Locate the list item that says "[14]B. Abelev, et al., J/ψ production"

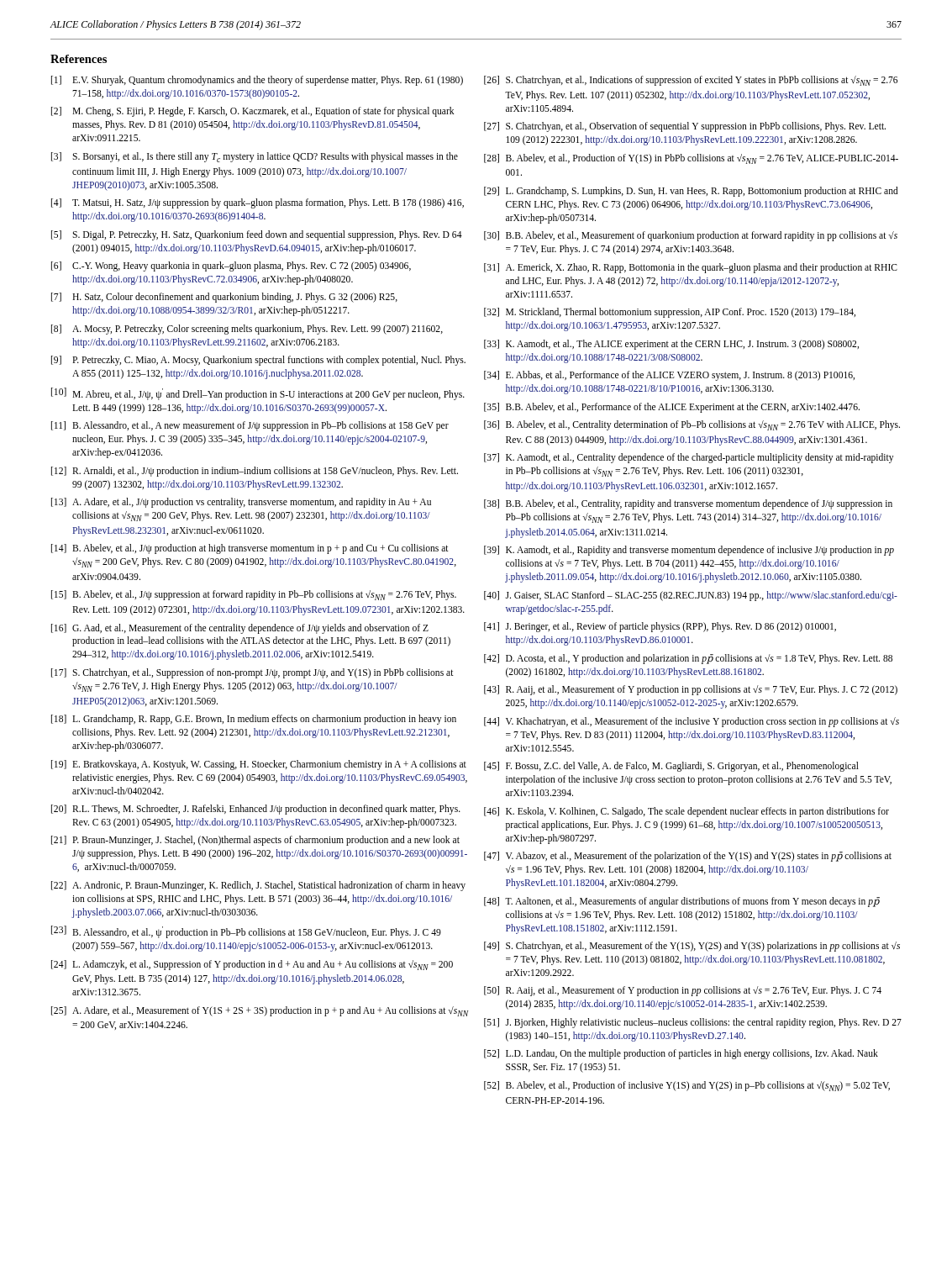(x=259, y=563)
